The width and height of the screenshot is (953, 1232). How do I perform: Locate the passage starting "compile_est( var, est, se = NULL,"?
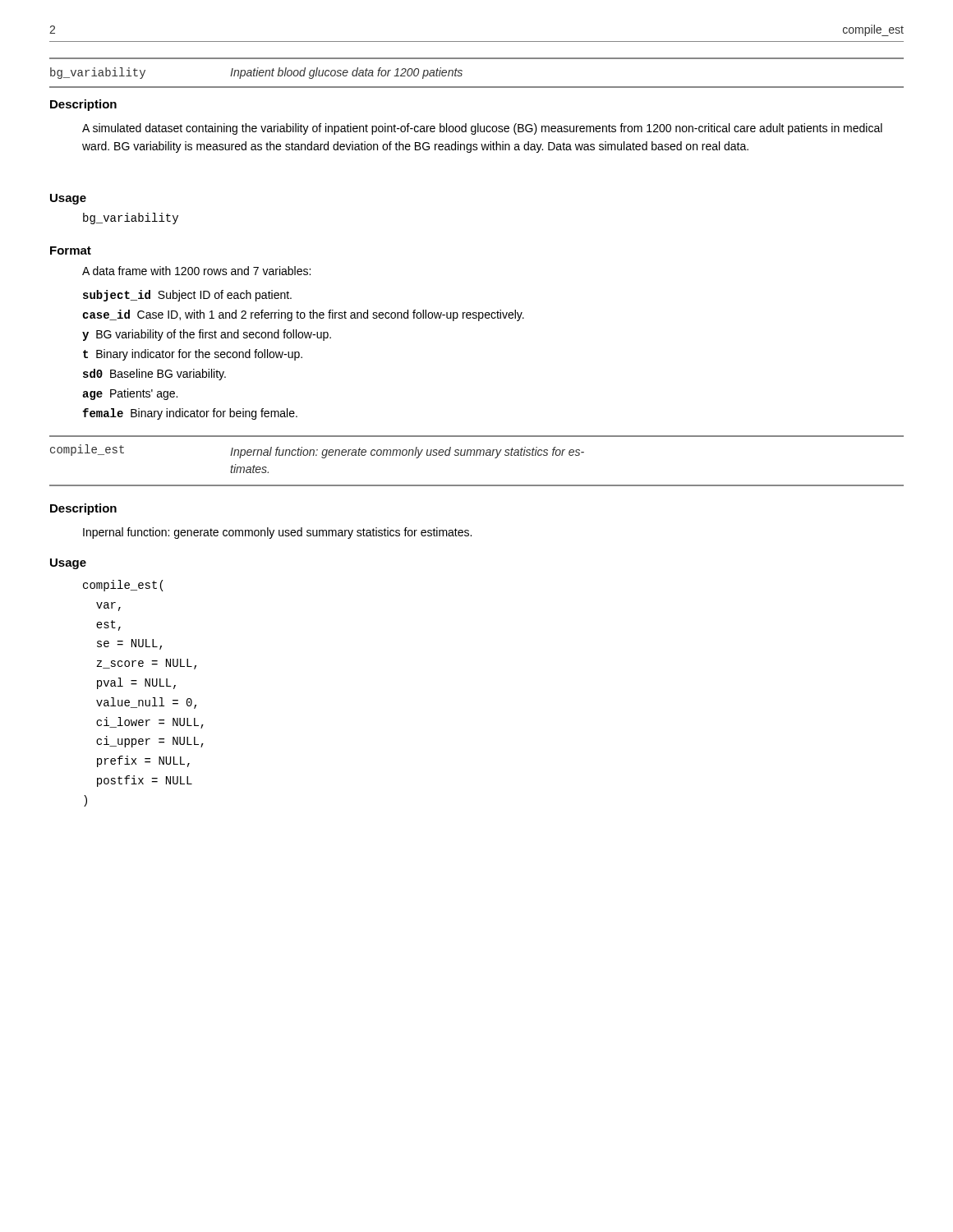coord(144,693)
